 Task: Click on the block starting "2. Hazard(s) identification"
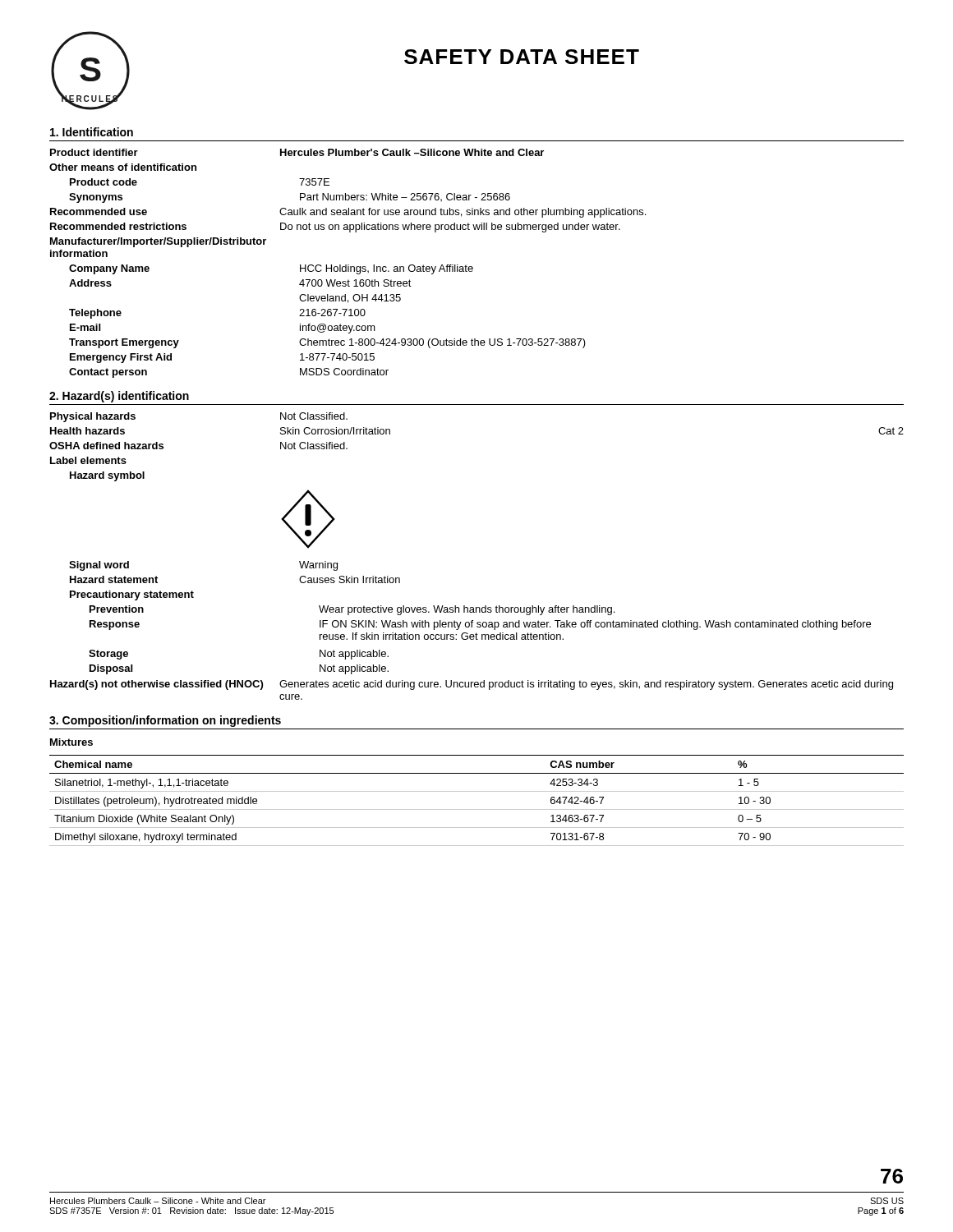119,396
